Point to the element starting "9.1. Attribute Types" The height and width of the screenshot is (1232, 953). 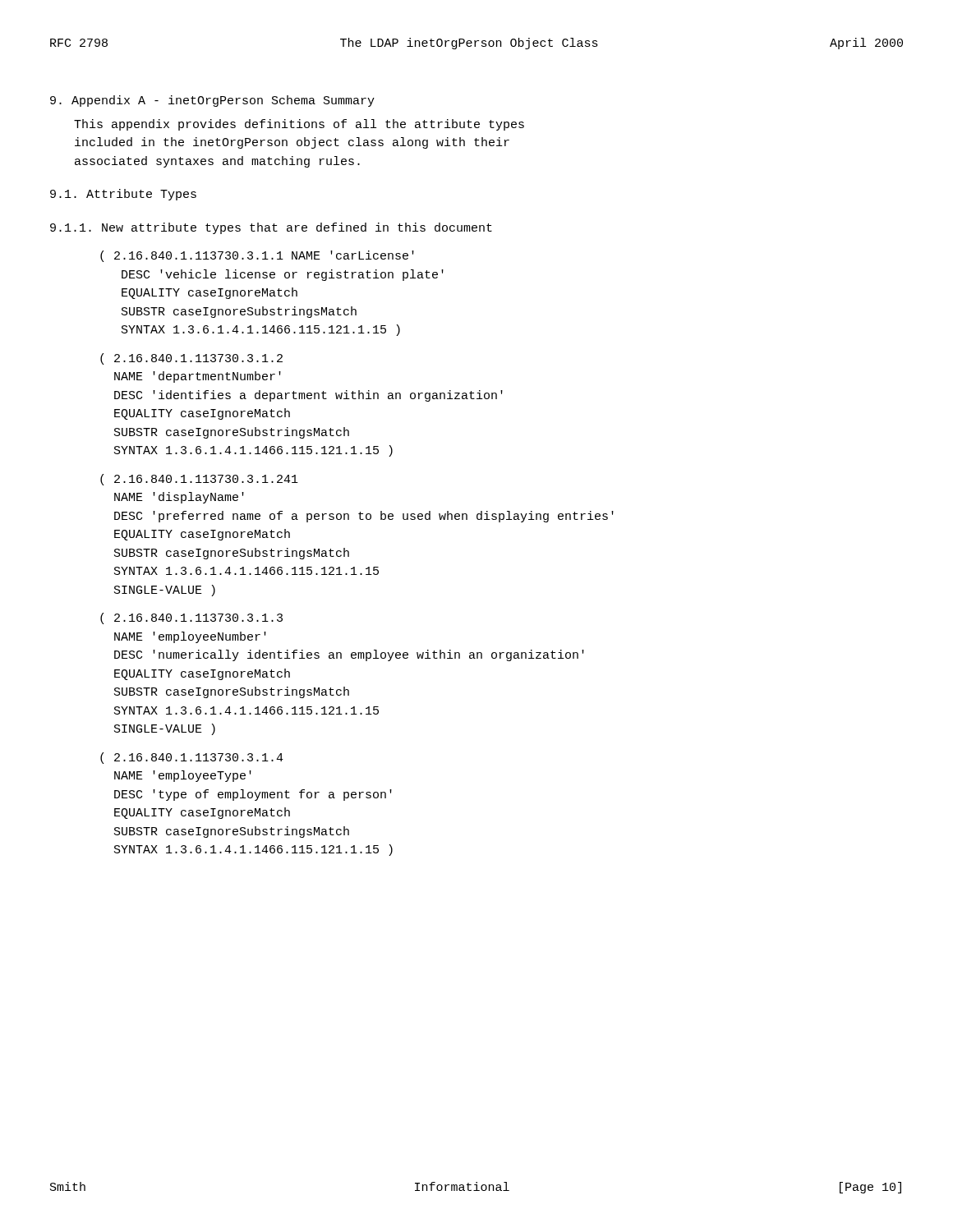(123, 195)
